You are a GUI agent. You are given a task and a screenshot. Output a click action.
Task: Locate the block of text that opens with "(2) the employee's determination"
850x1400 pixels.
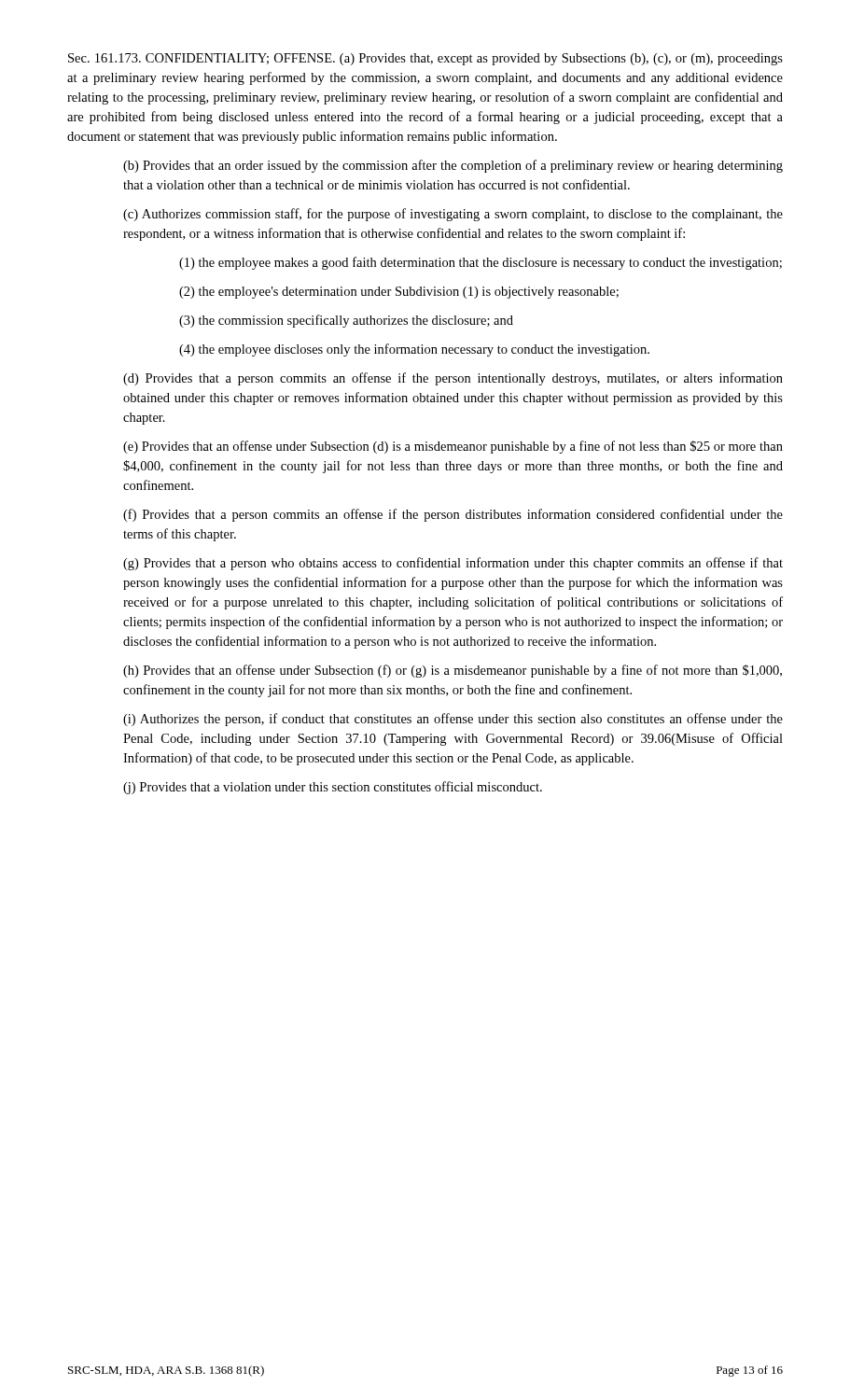tap(481, 292)
